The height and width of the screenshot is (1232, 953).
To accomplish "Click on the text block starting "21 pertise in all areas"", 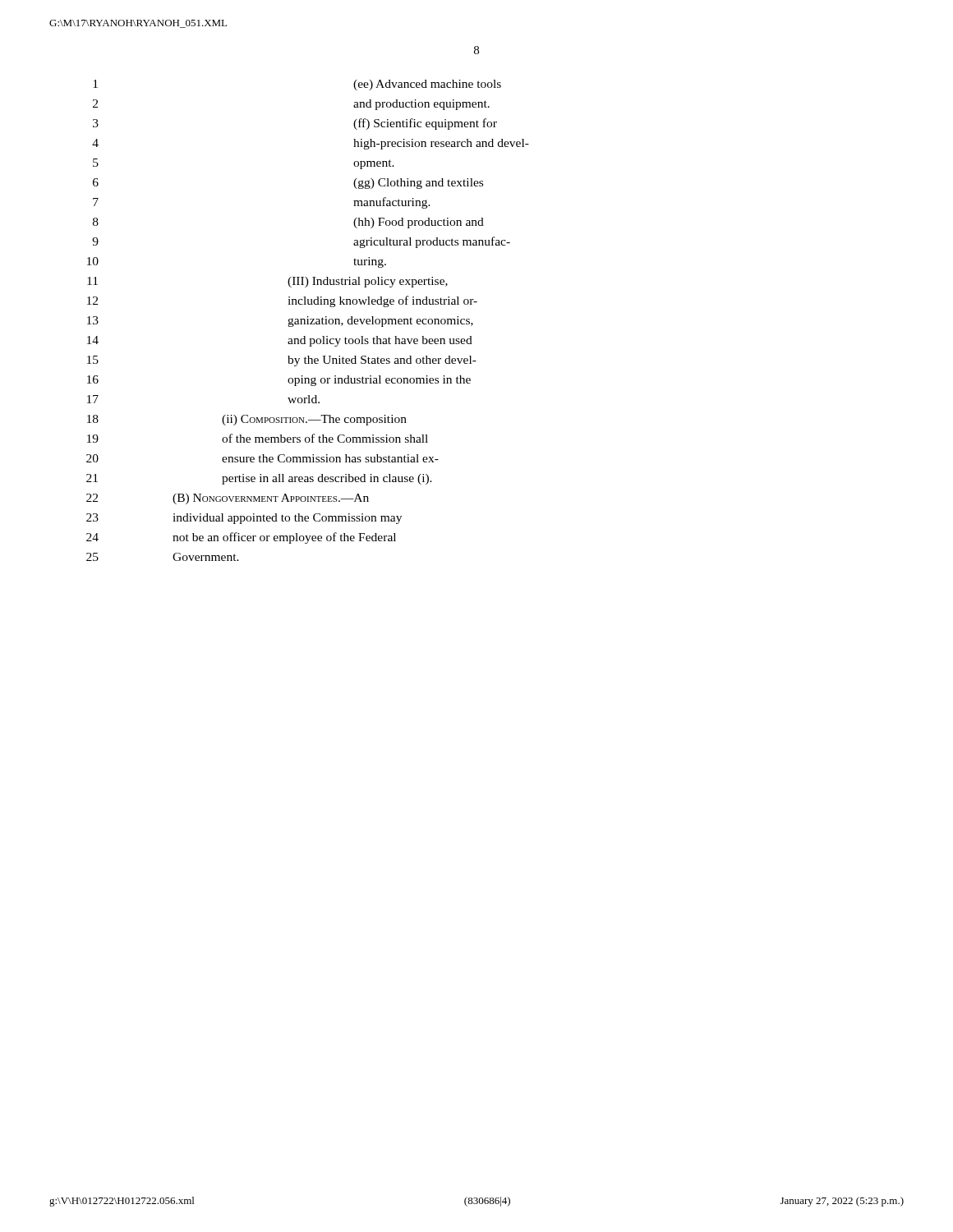I will point(259,479).
